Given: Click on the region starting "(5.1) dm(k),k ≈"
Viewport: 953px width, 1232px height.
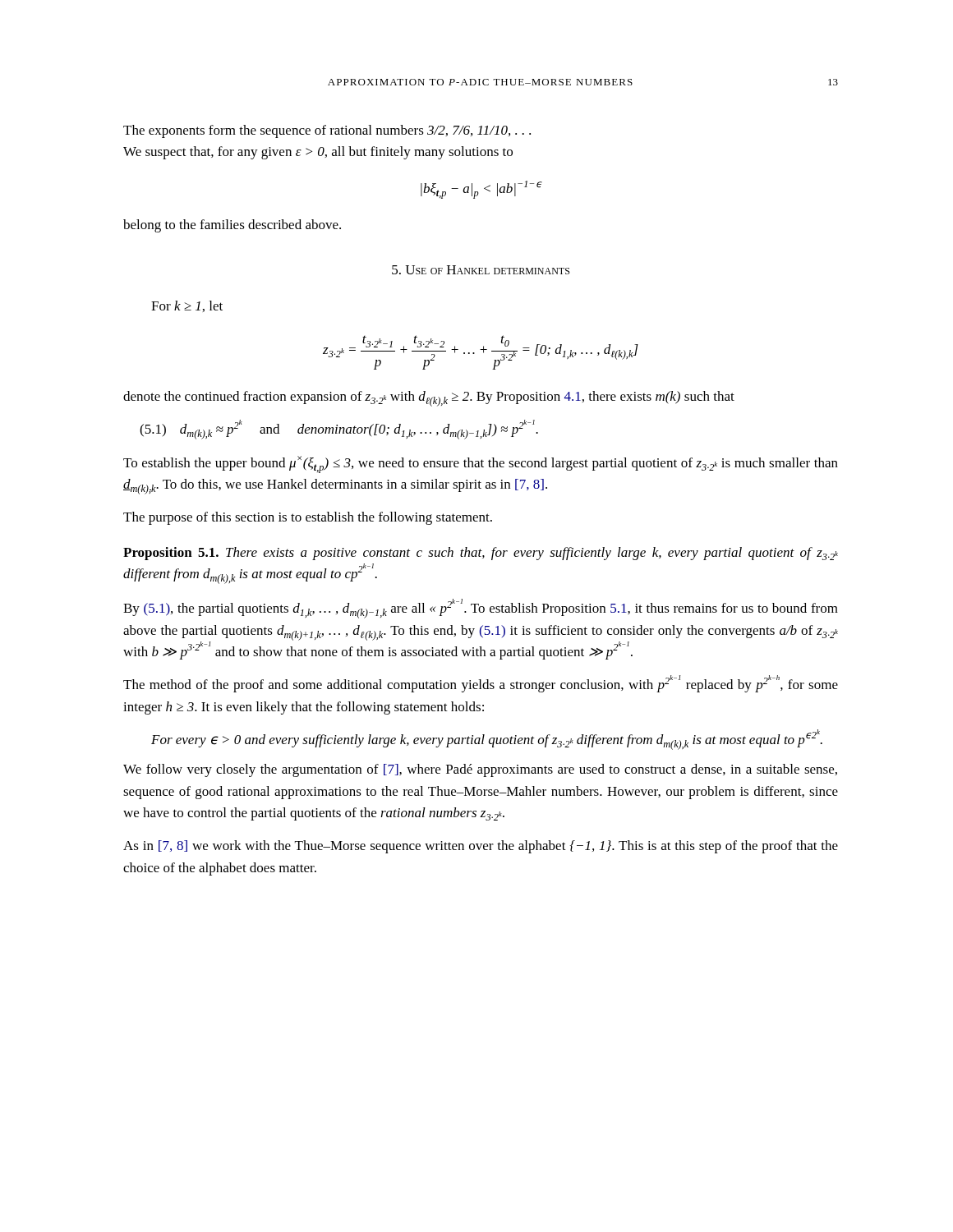Looking at the screenshot, I should (339, 430).
